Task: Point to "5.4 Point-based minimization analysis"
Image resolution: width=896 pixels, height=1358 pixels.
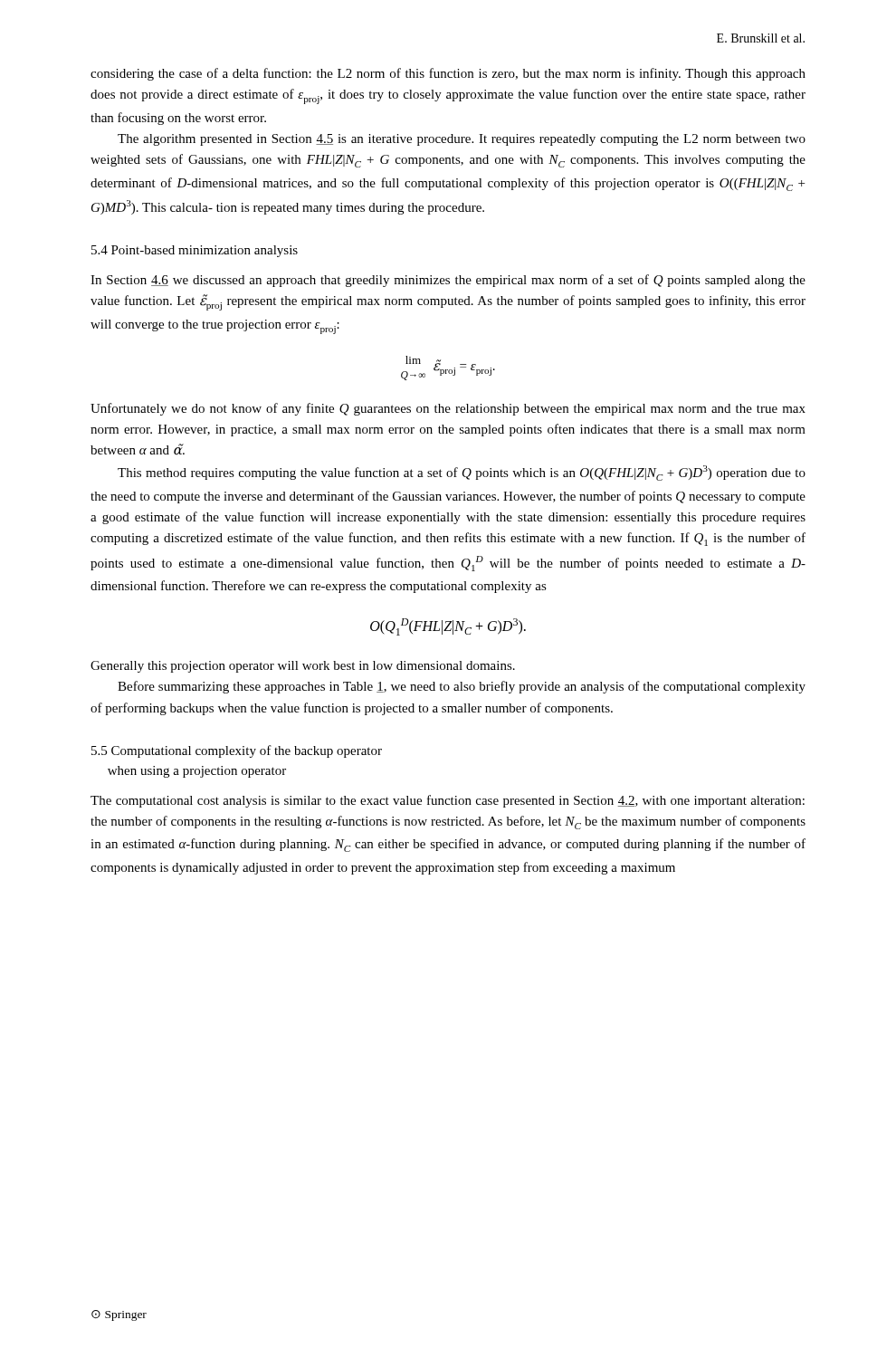Action: (x=194, y=250)
